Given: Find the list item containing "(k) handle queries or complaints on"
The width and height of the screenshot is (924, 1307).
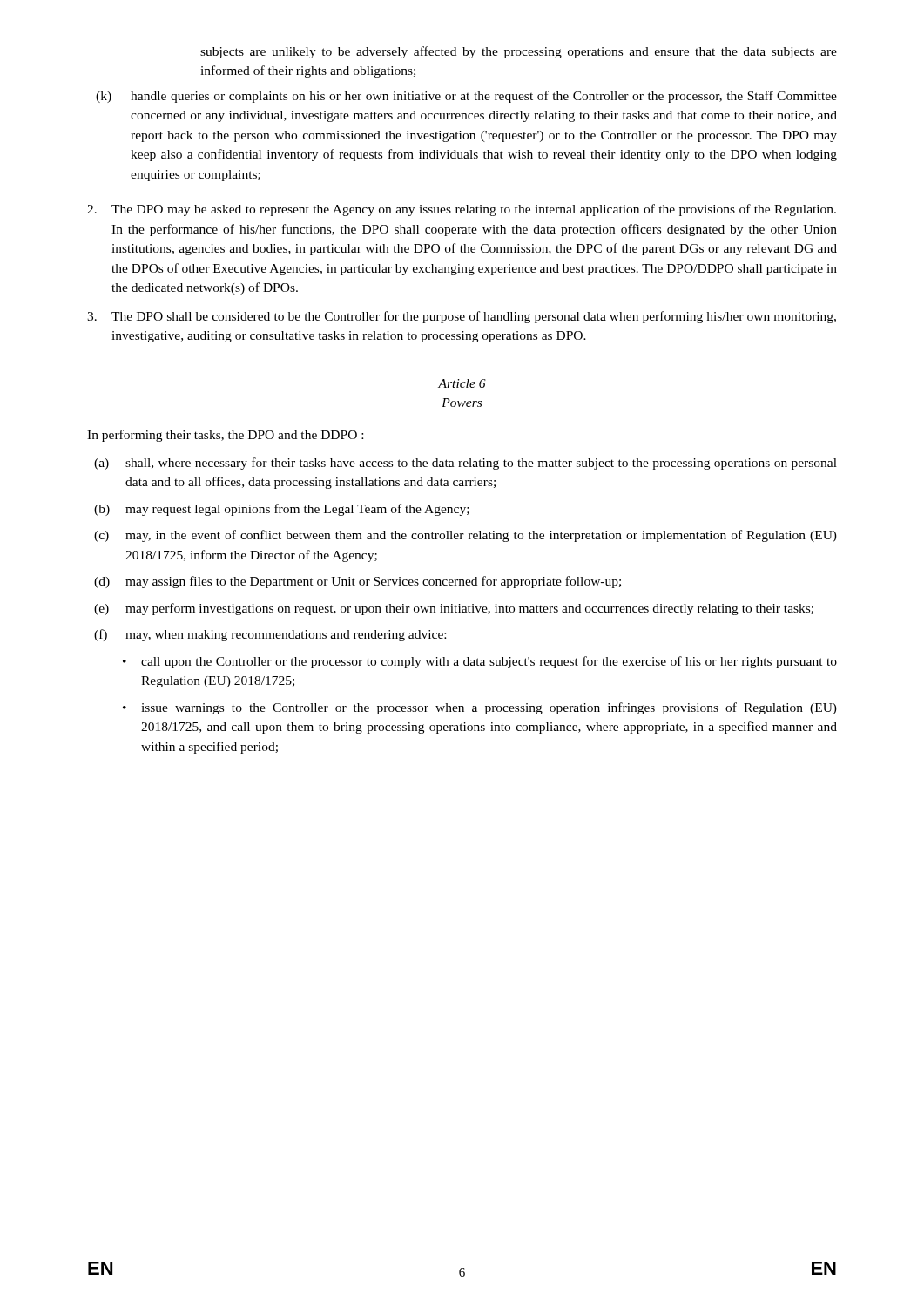Looking at the screenshot, I should point(462,135).
